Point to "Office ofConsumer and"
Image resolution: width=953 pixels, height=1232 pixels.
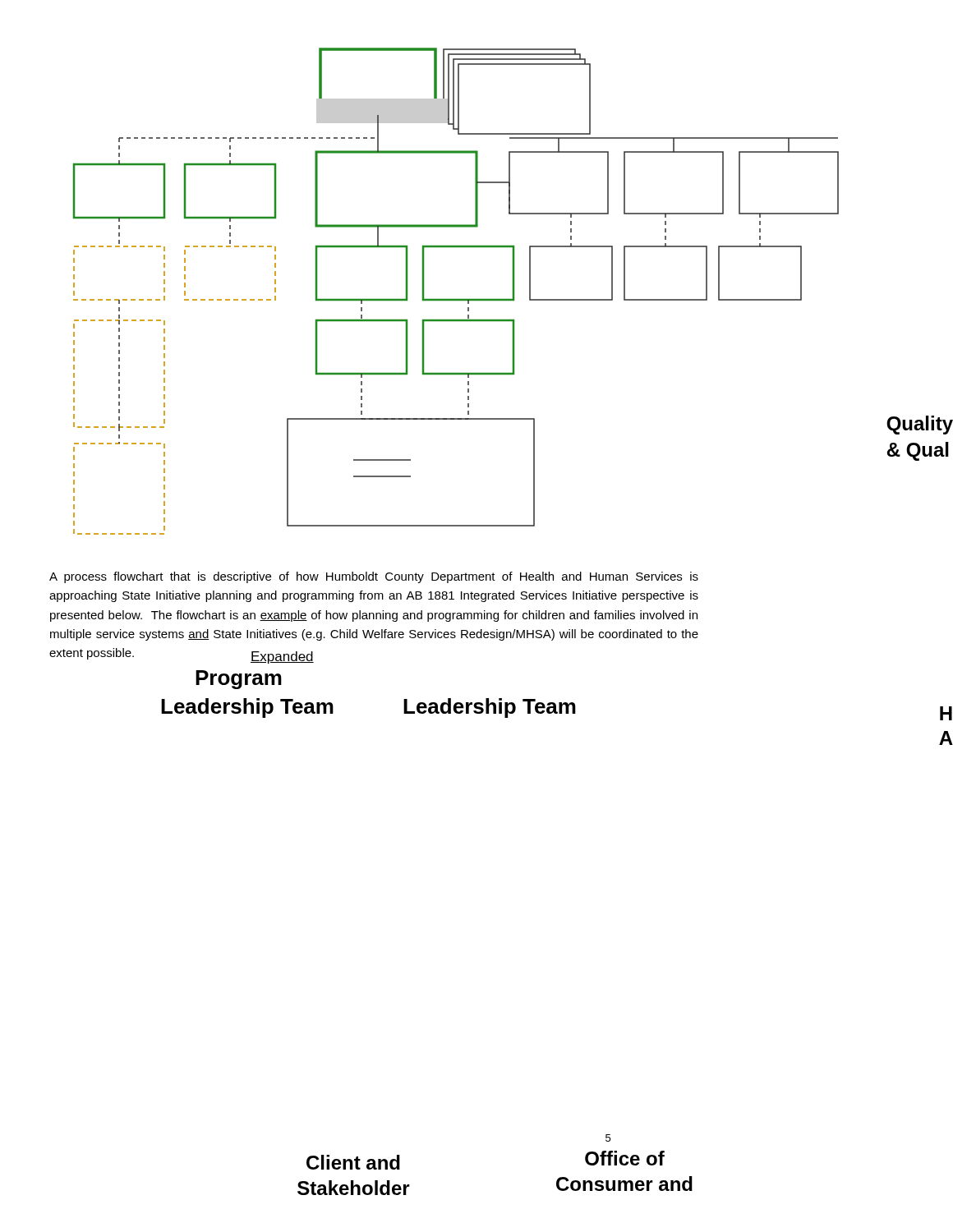624,1171
